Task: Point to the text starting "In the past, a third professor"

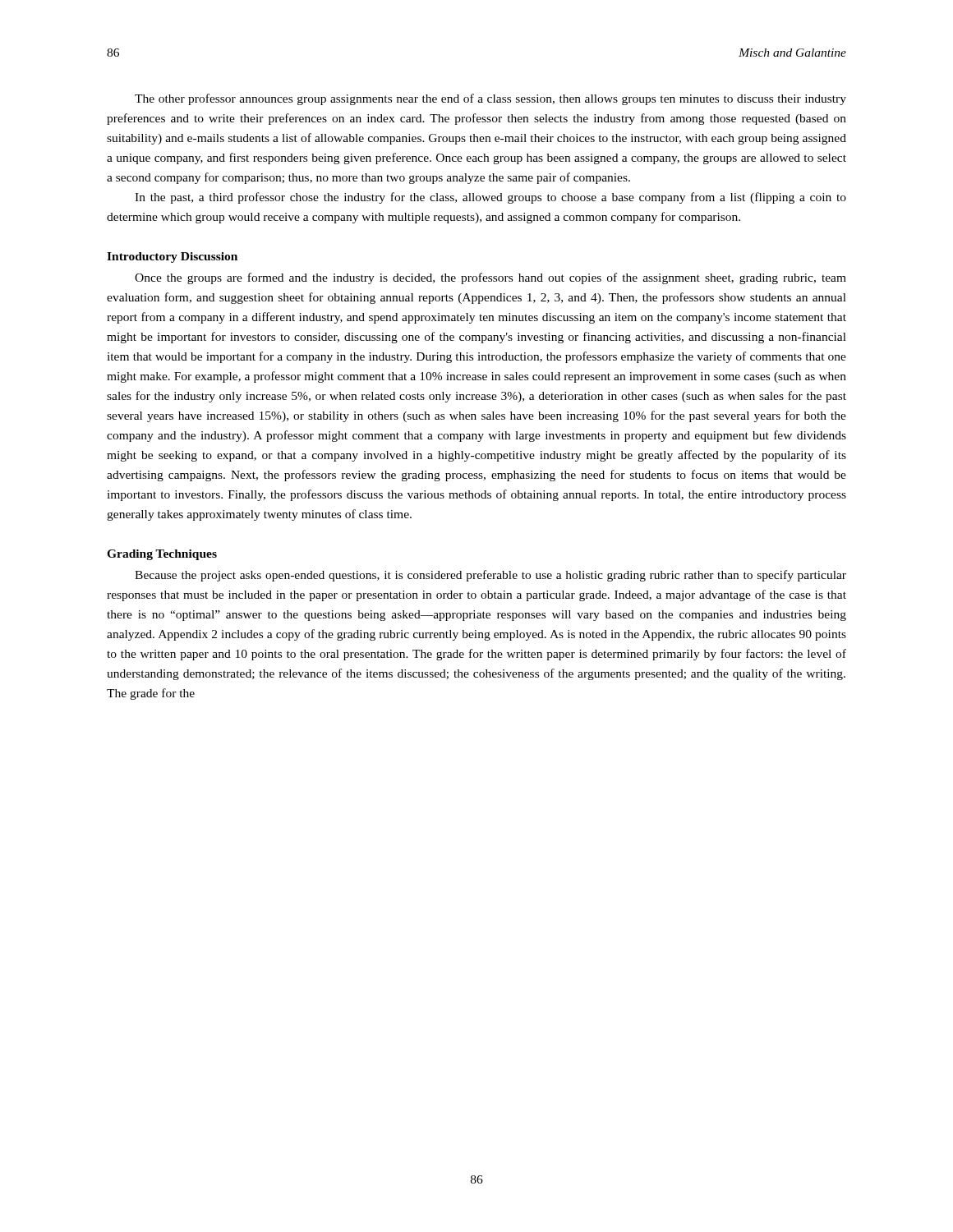Action: click(476, 207)
